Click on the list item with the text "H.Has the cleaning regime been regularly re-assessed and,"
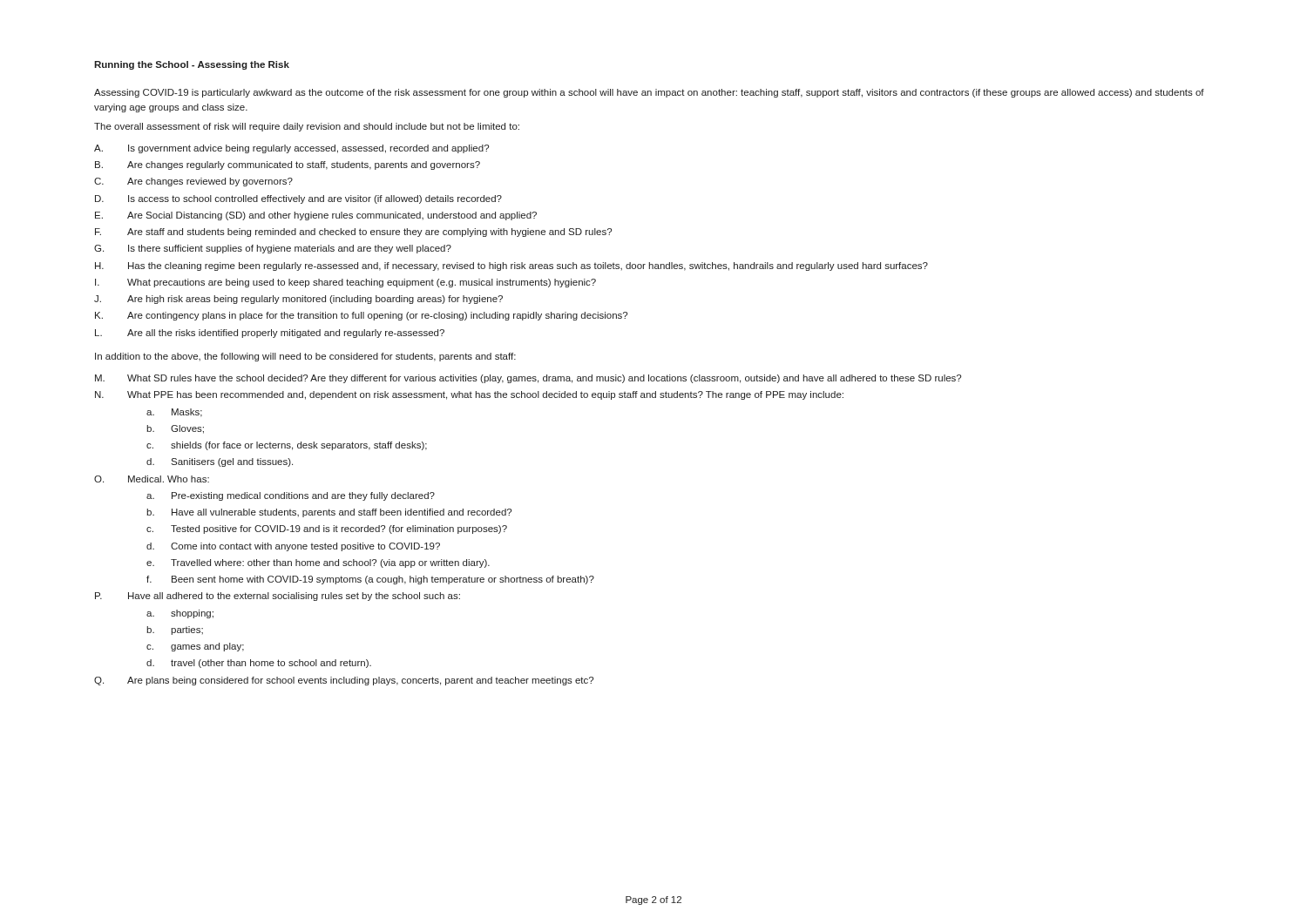The height and width of the screenshot is (924, 1307). click(x=654, y=266)
